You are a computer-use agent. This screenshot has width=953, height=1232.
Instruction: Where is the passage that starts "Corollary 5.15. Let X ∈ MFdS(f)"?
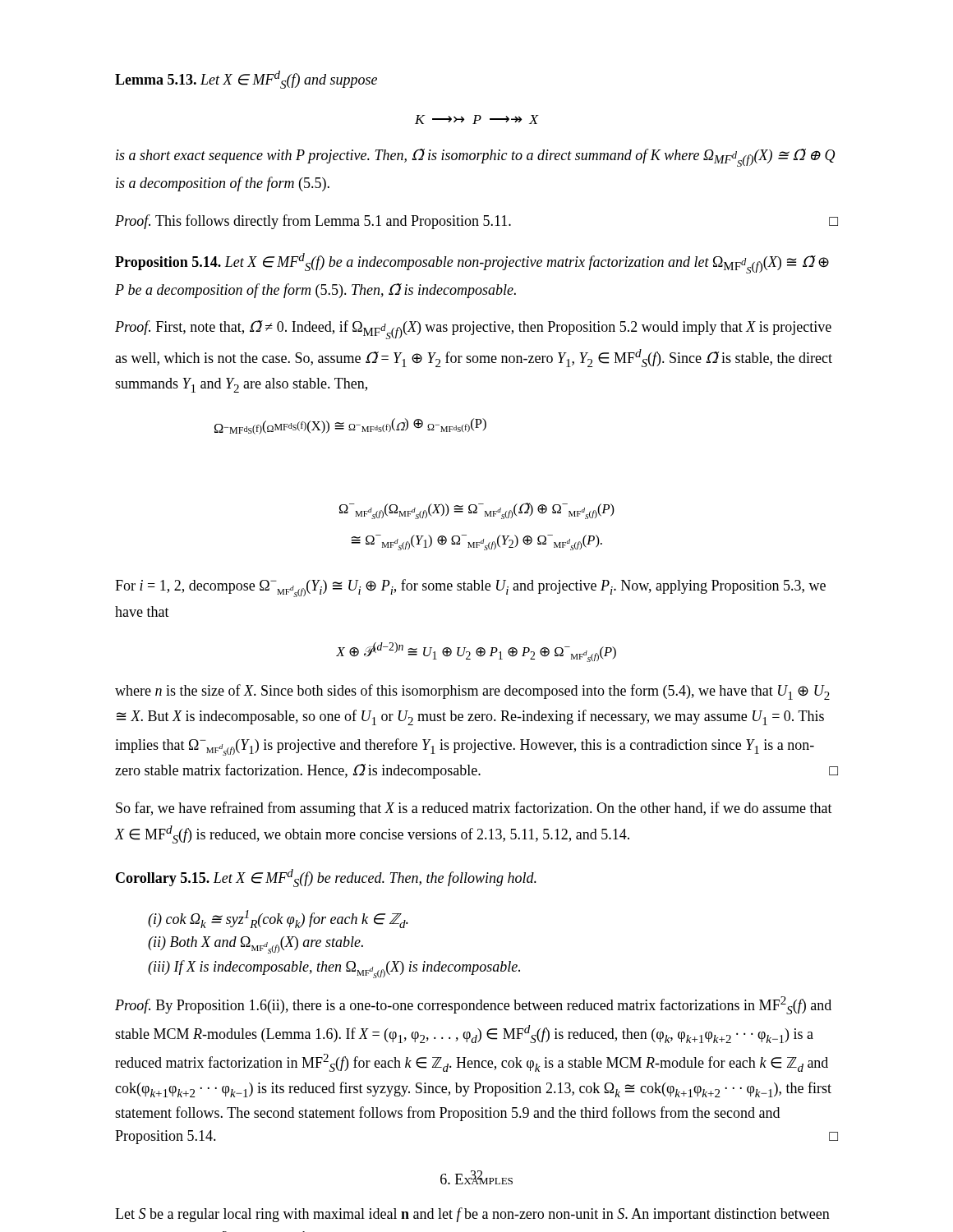[x=326, y=878]
